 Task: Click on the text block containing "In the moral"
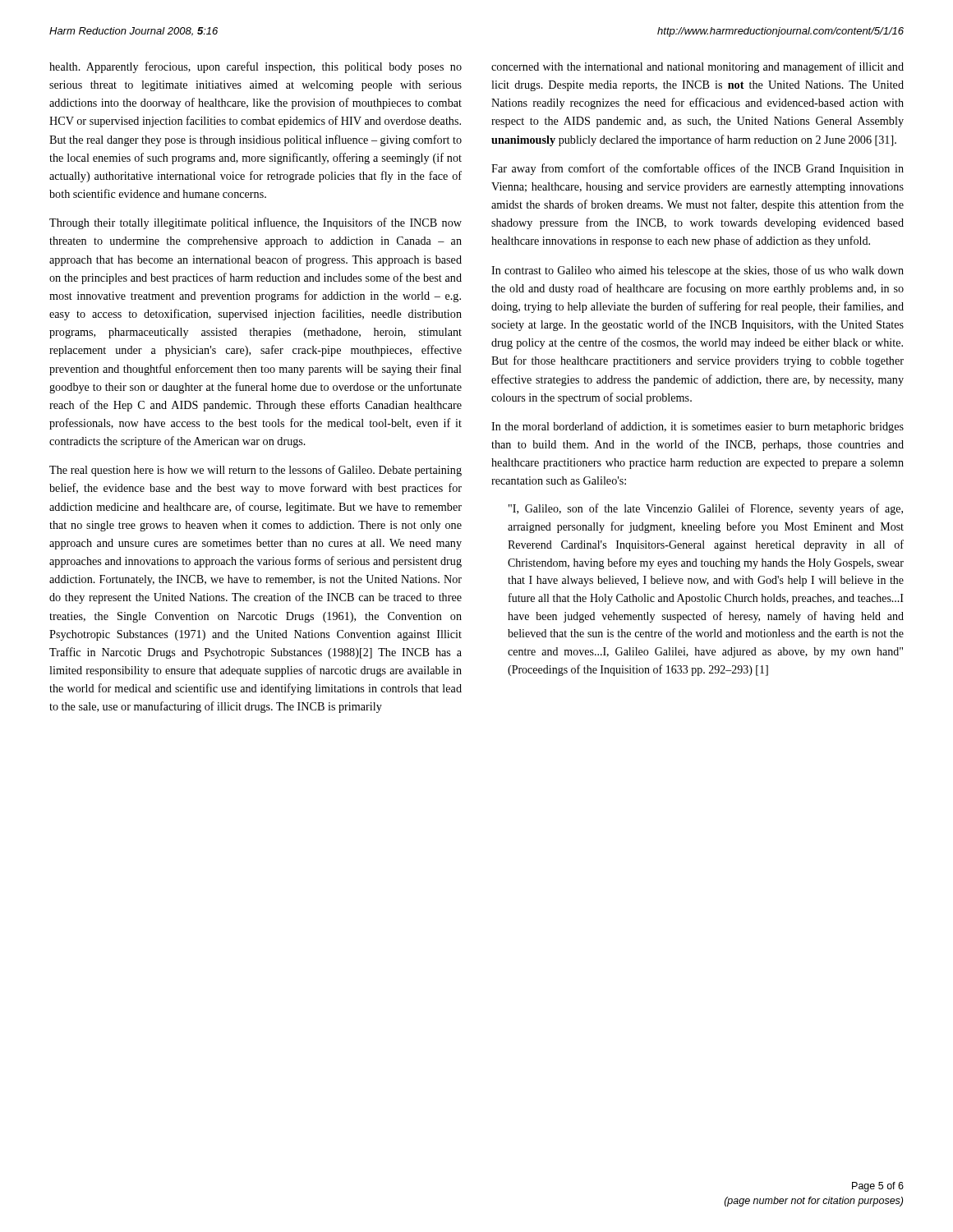[x=698, y=453]
